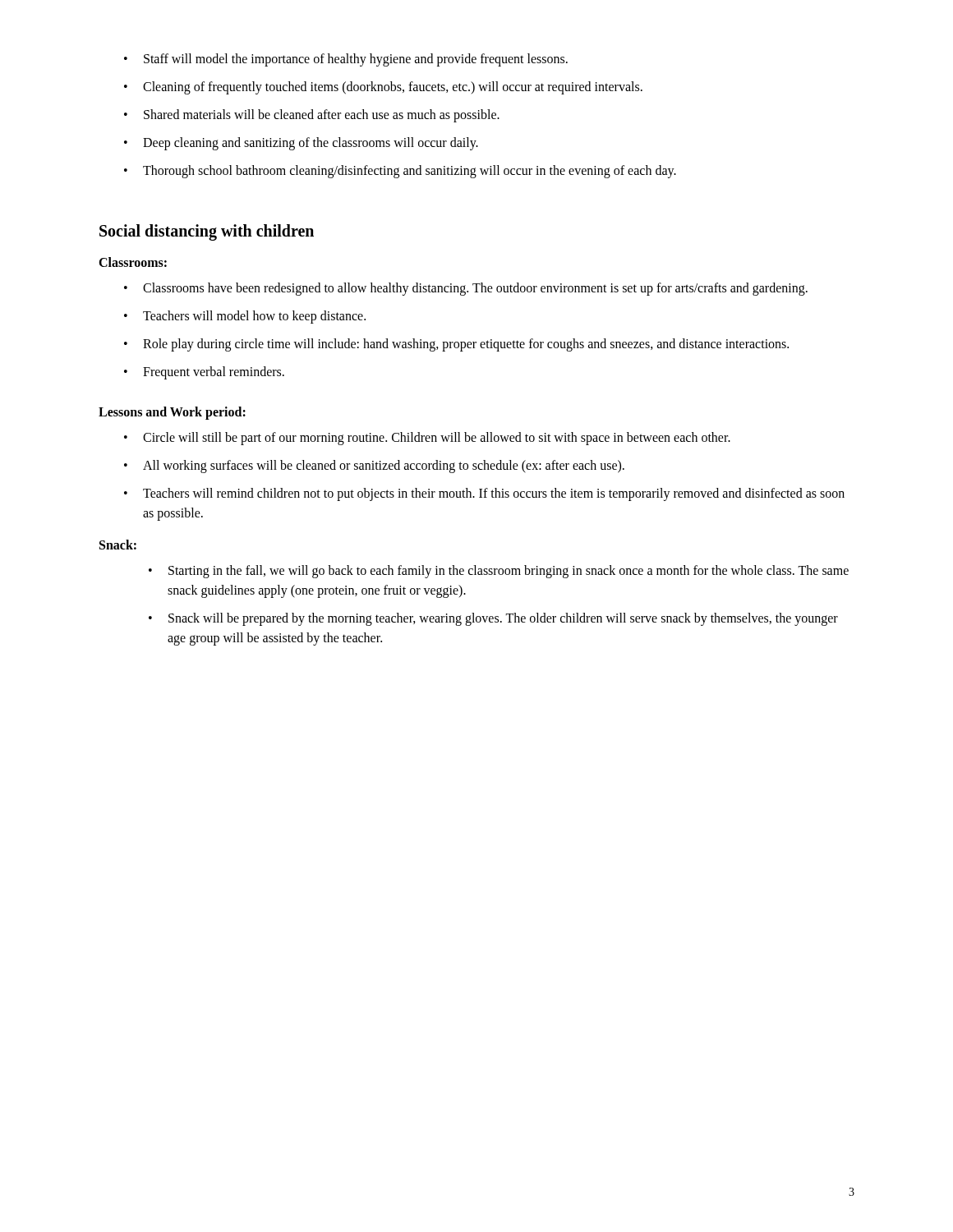
Task: Locate the block of text that opens with "Teachers will remind children not to put objects"
Action: [489, 504]
